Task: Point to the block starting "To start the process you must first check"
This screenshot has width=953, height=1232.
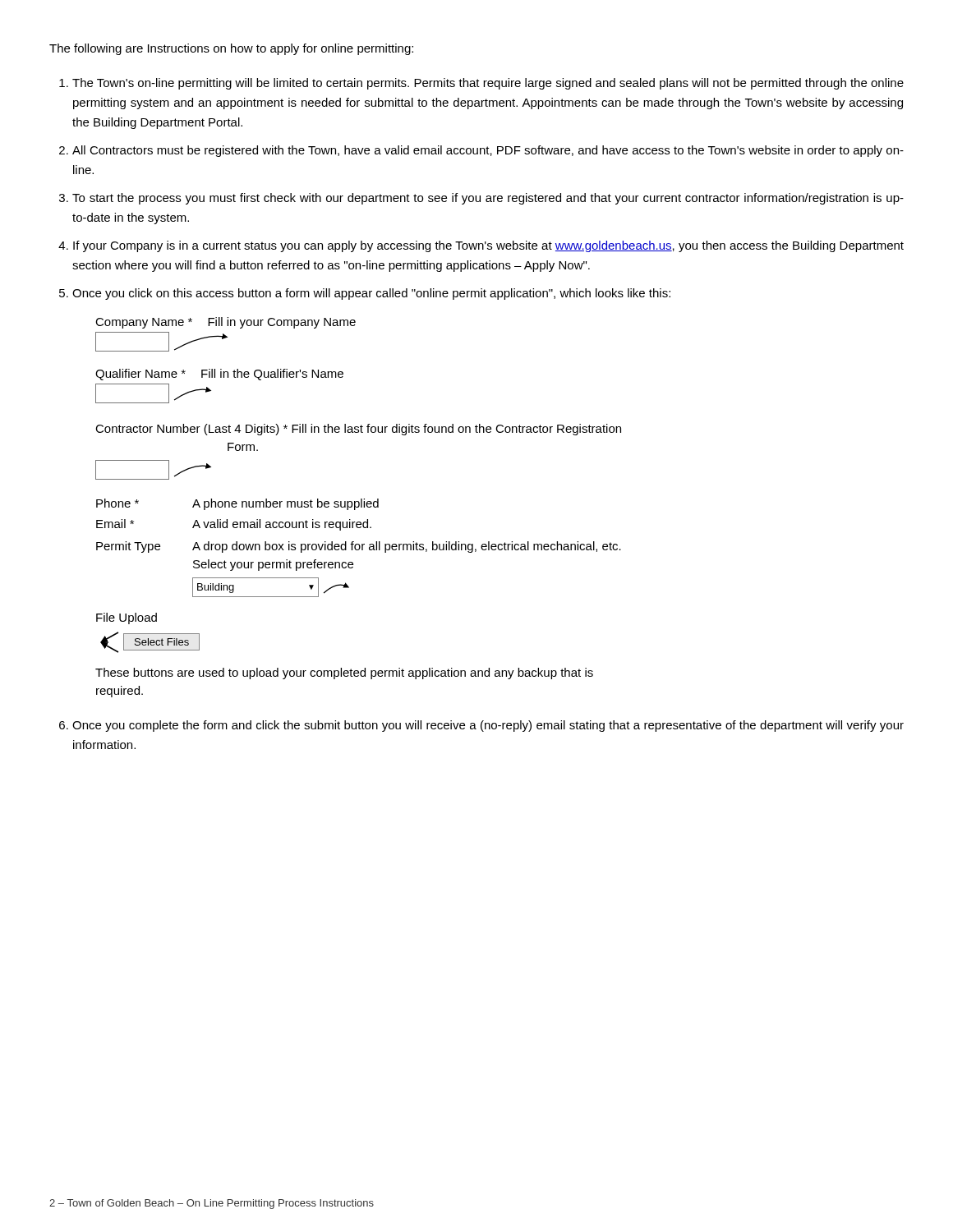Action: coord(488,207)
